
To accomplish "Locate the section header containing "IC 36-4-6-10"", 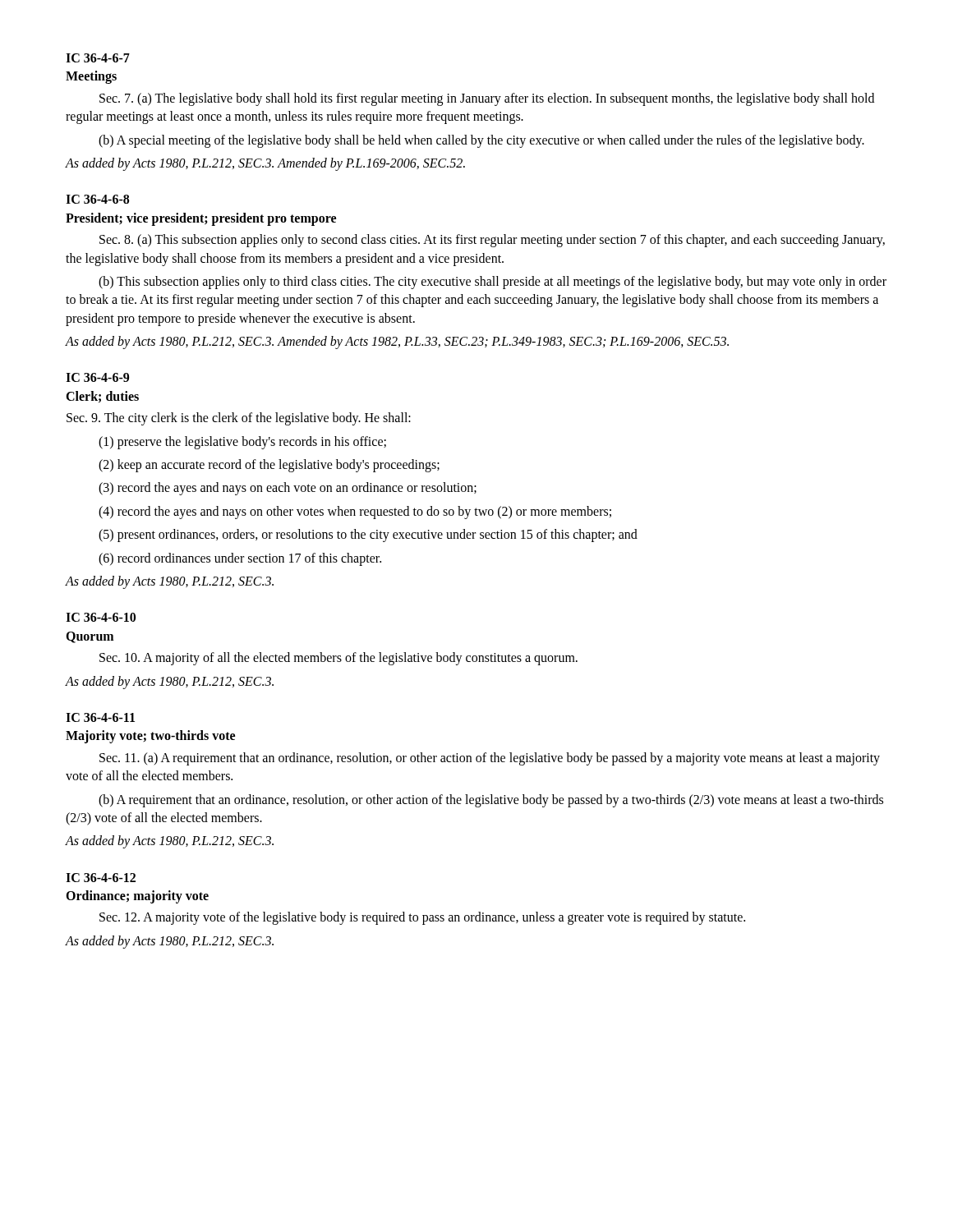I will [x=101, y=618].
